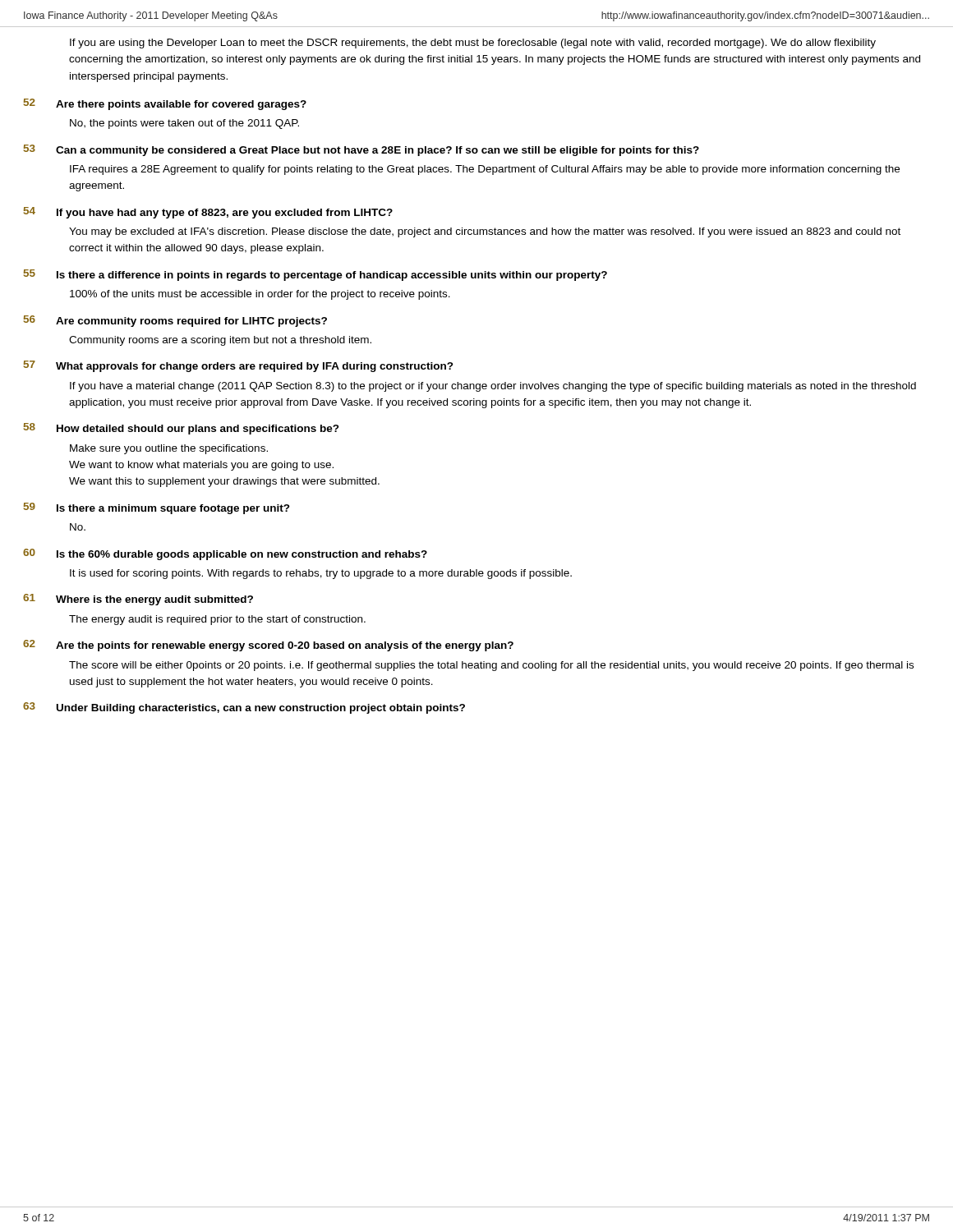Navigate to the passage starting "Community rooms are a"
The height and width of the screenshot is (1232, 953).
coord(221,340)
